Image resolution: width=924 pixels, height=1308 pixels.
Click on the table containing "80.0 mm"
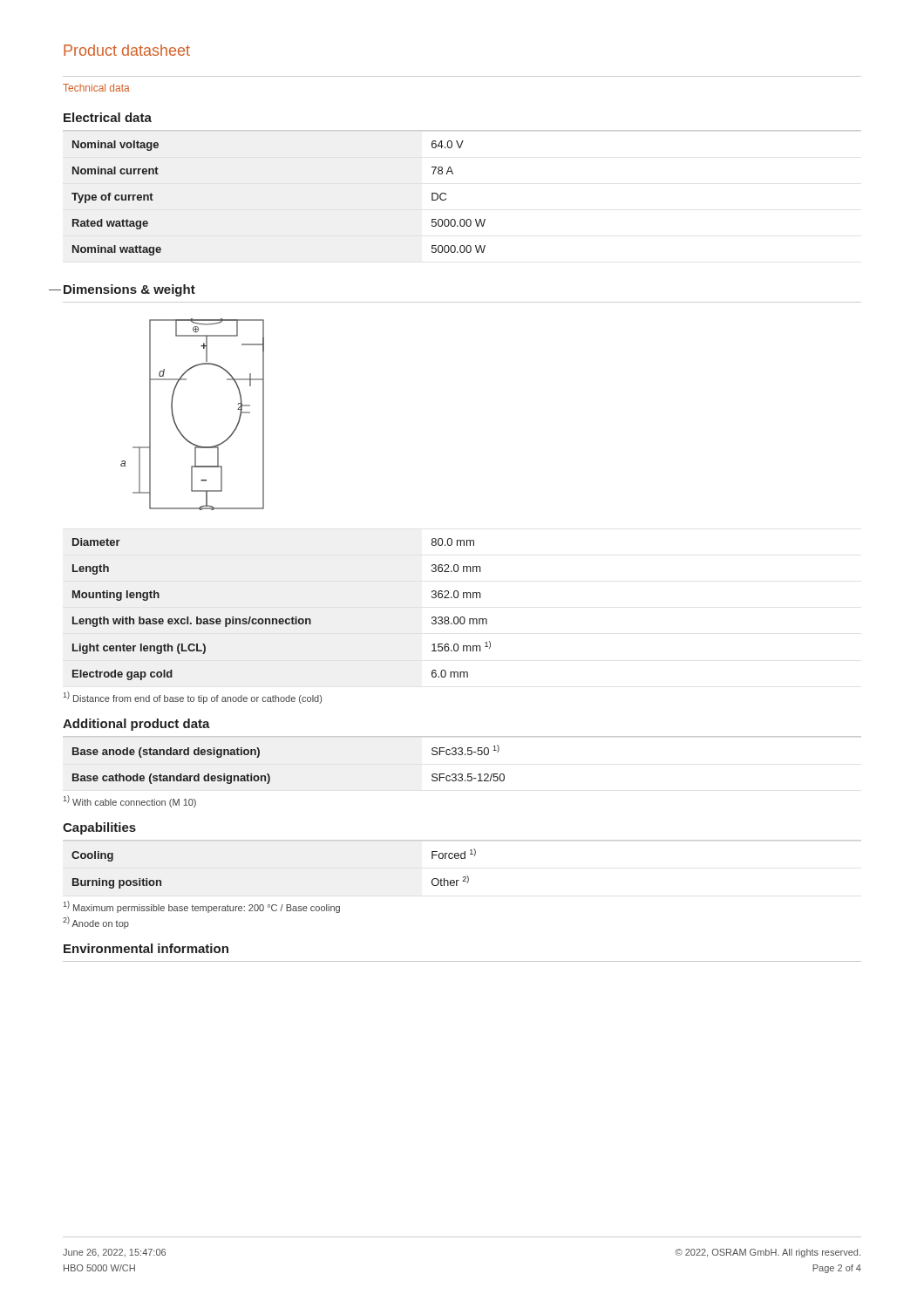click(462, 608)
